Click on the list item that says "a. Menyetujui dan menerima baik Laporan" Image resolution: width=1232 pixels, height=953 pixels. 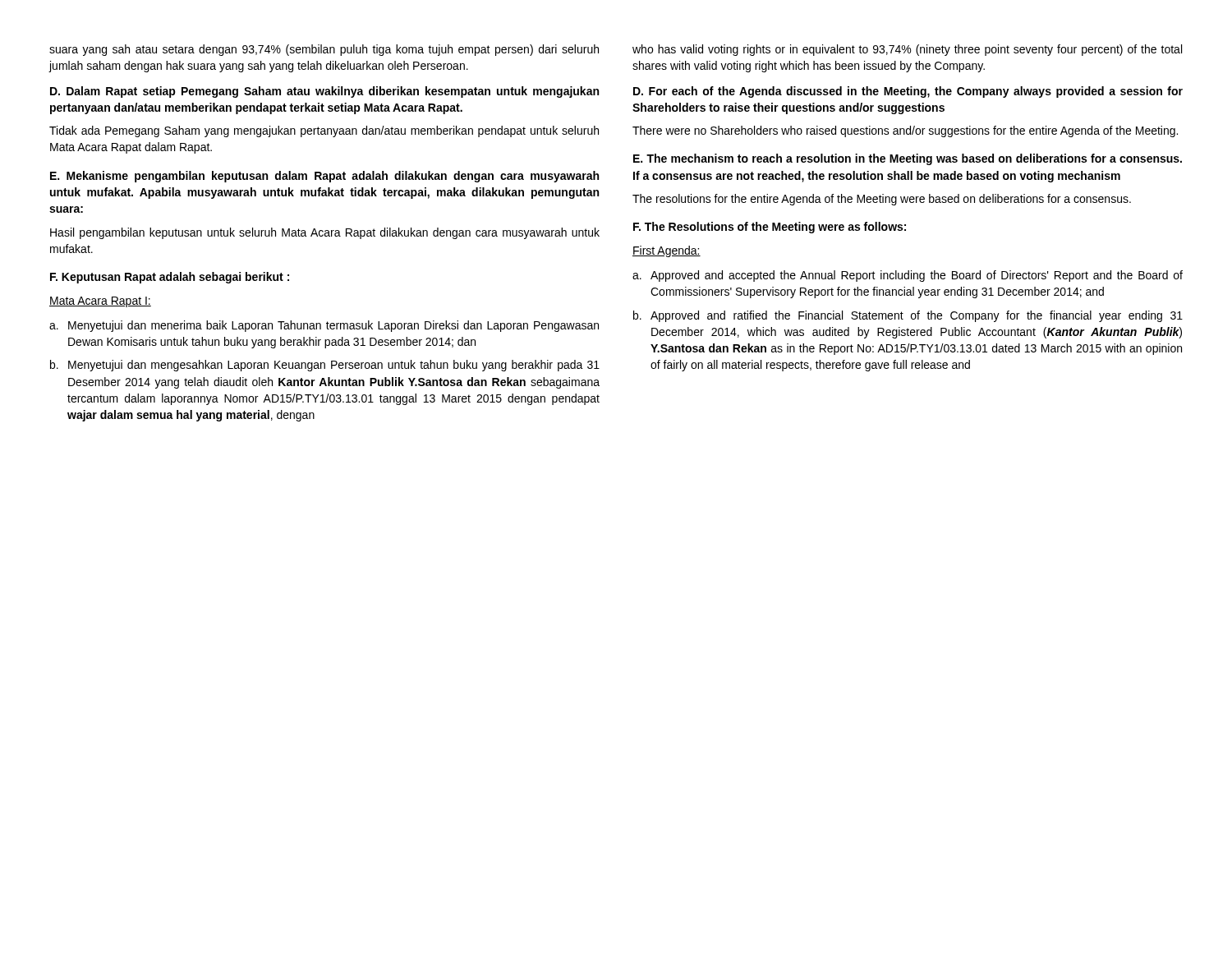tap(324, 334)
